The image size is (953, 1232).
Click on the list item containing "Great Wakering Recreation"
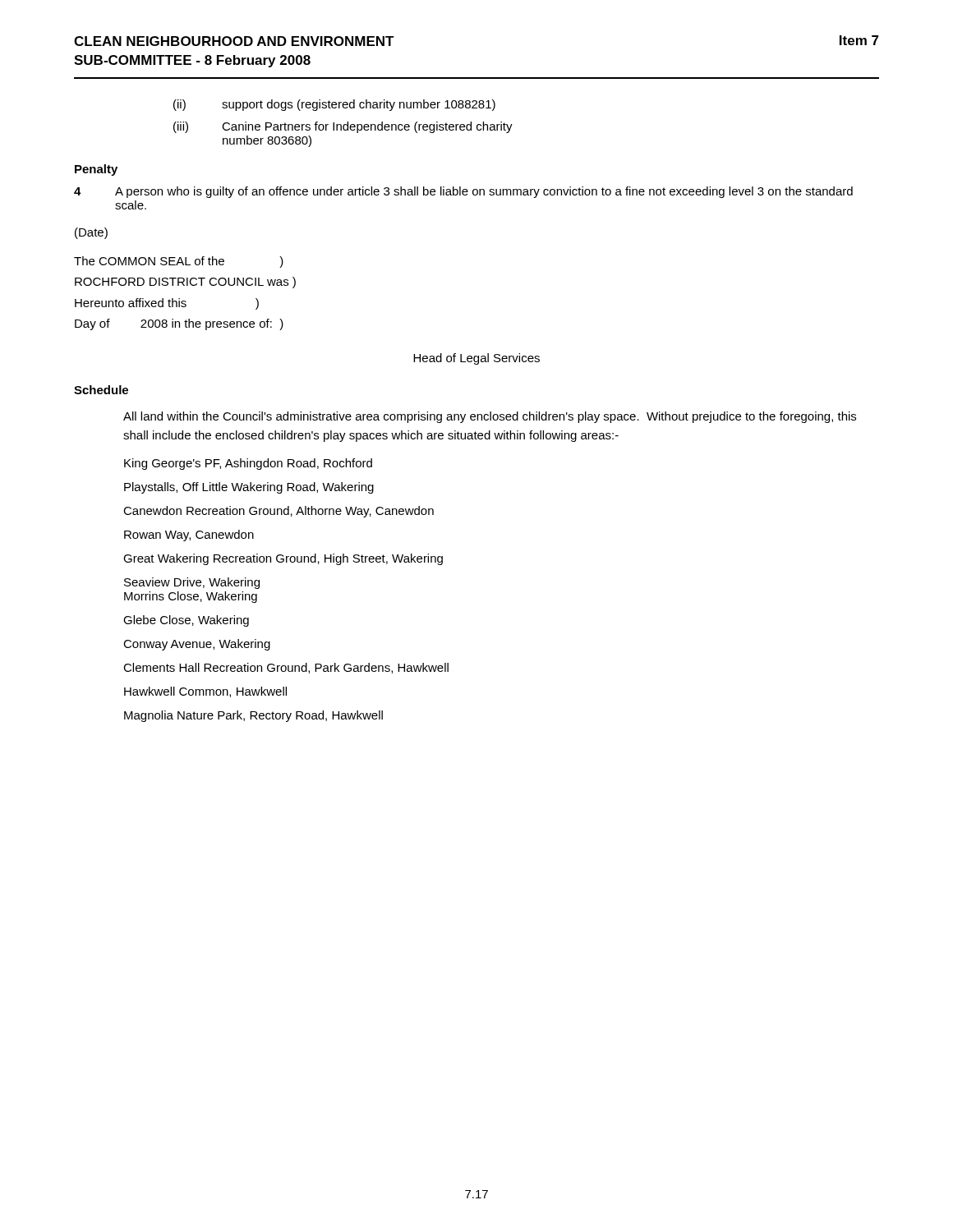click(x=283, y=558)
